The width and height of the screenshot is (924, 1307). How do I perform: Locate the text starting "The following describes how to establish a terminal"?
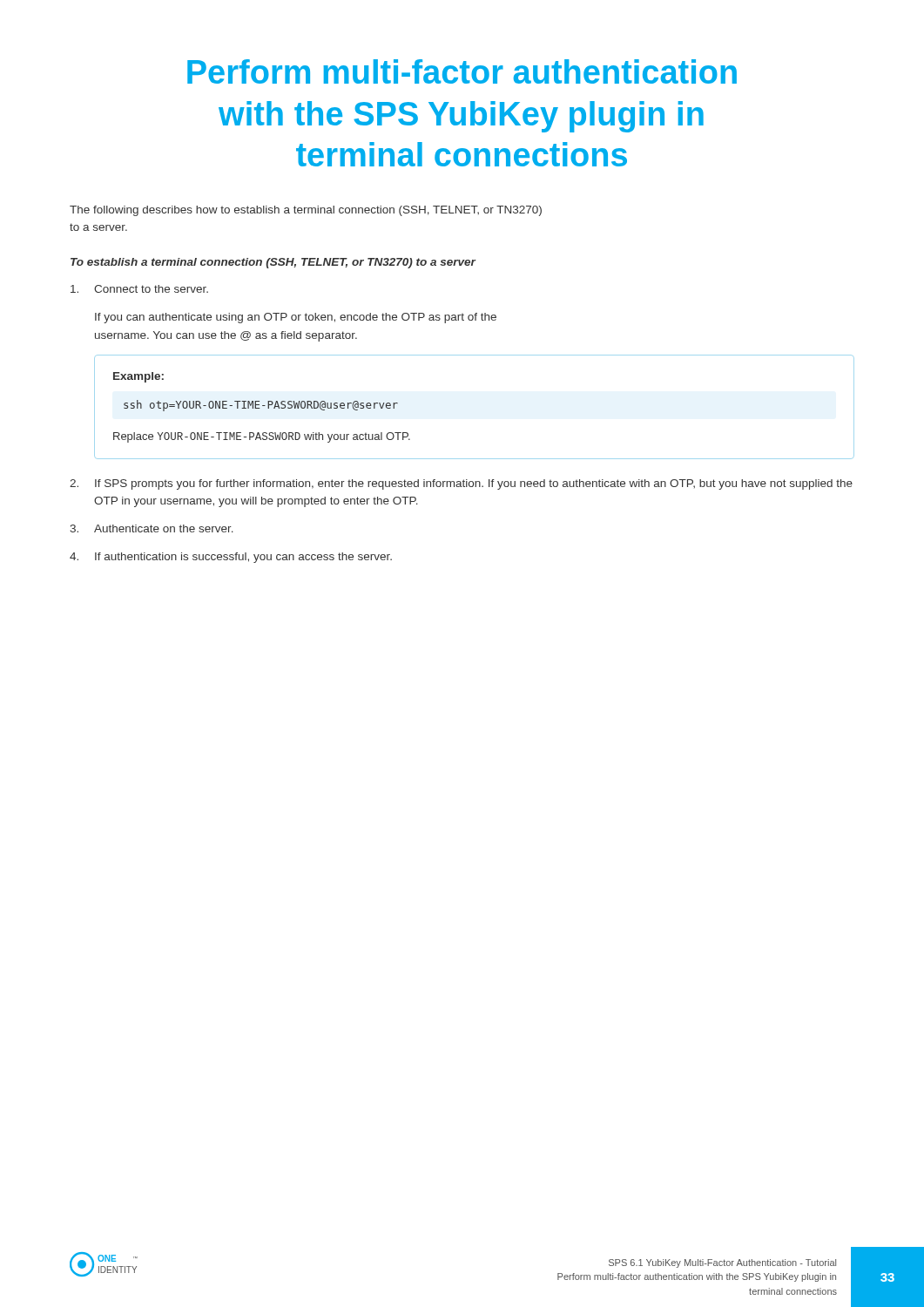pos(306,218)
